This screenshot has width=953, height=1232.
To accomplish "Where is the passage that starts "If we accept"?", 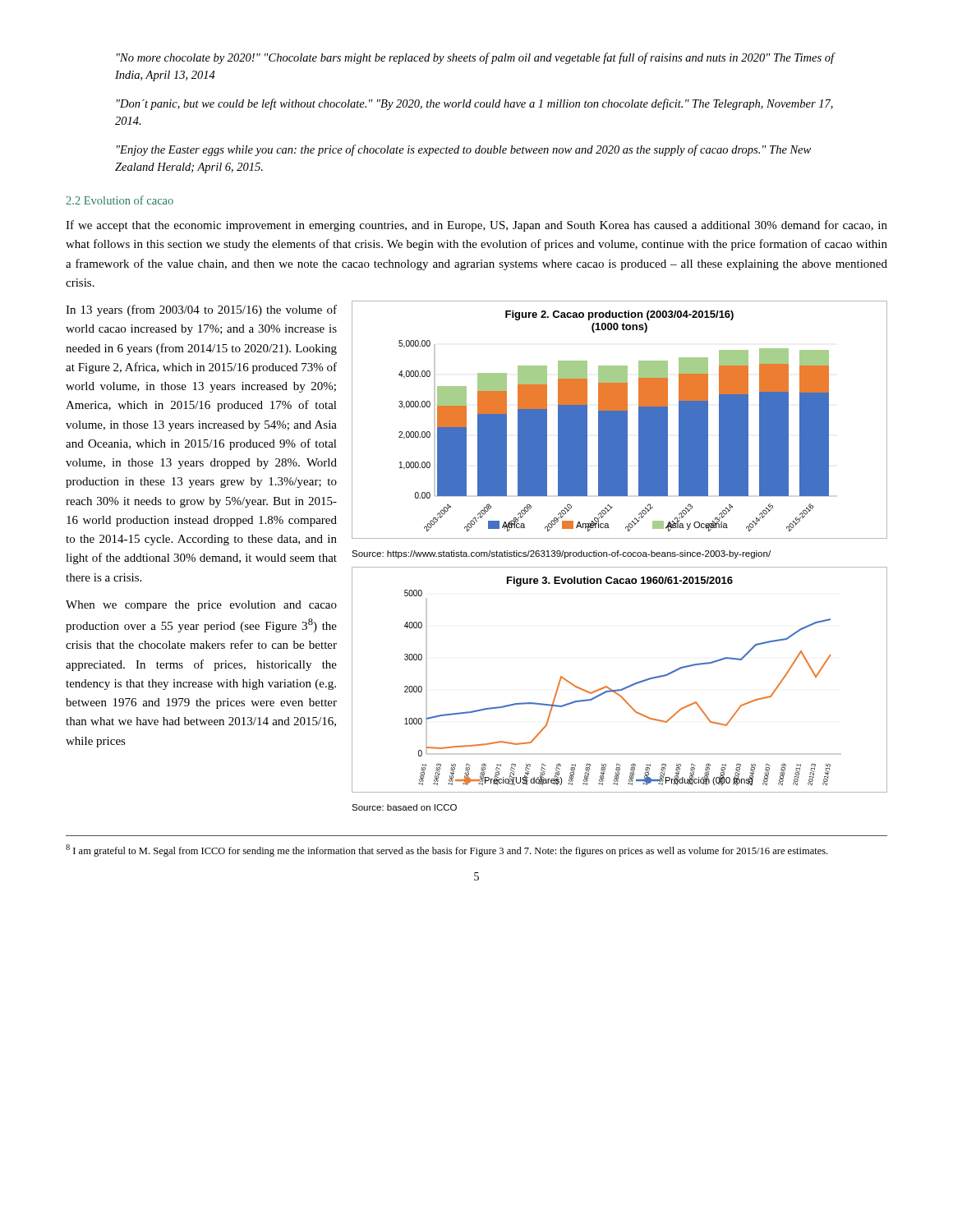I will 476,254.
